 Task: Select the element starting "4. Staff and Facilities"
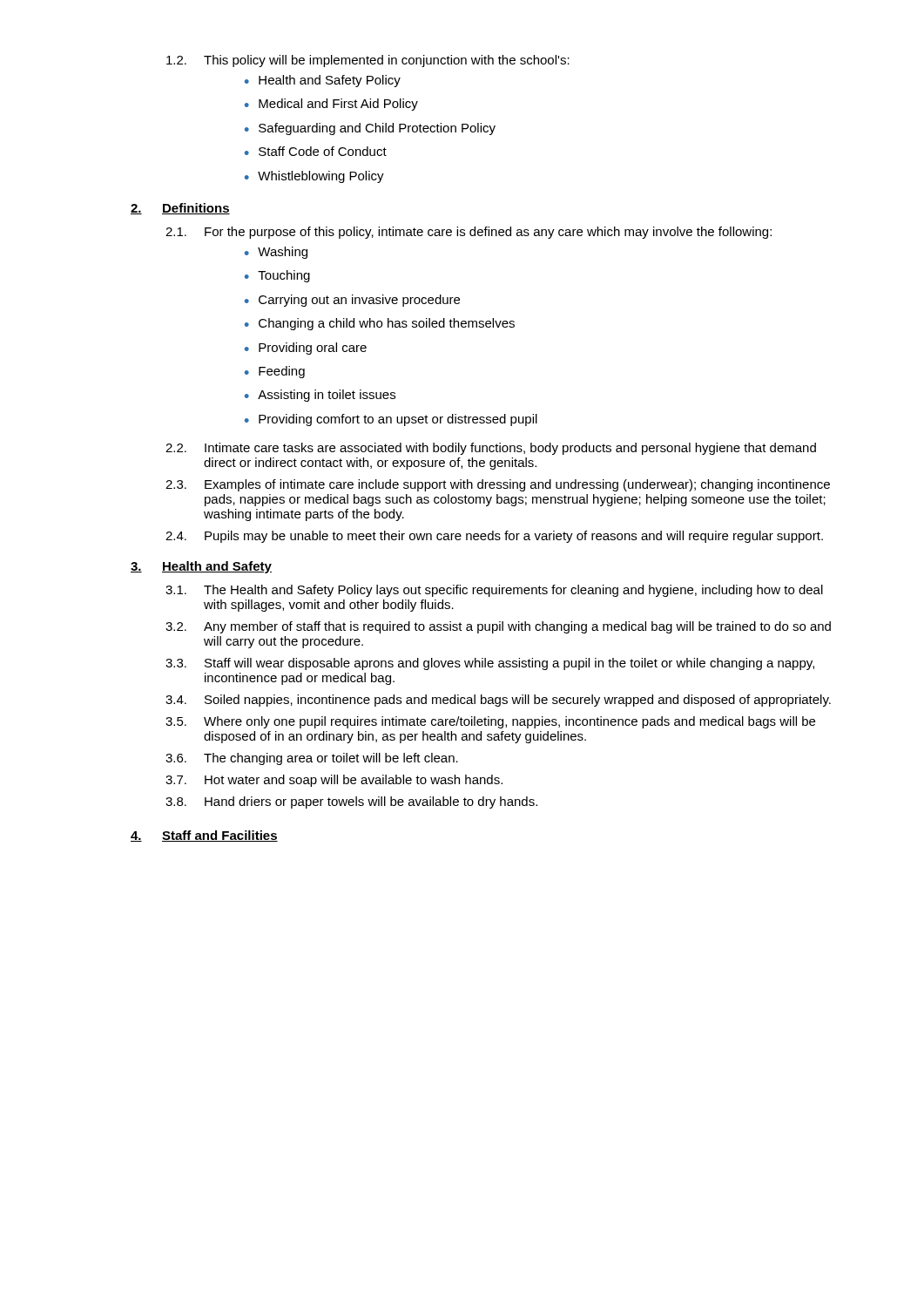[204, 835]
